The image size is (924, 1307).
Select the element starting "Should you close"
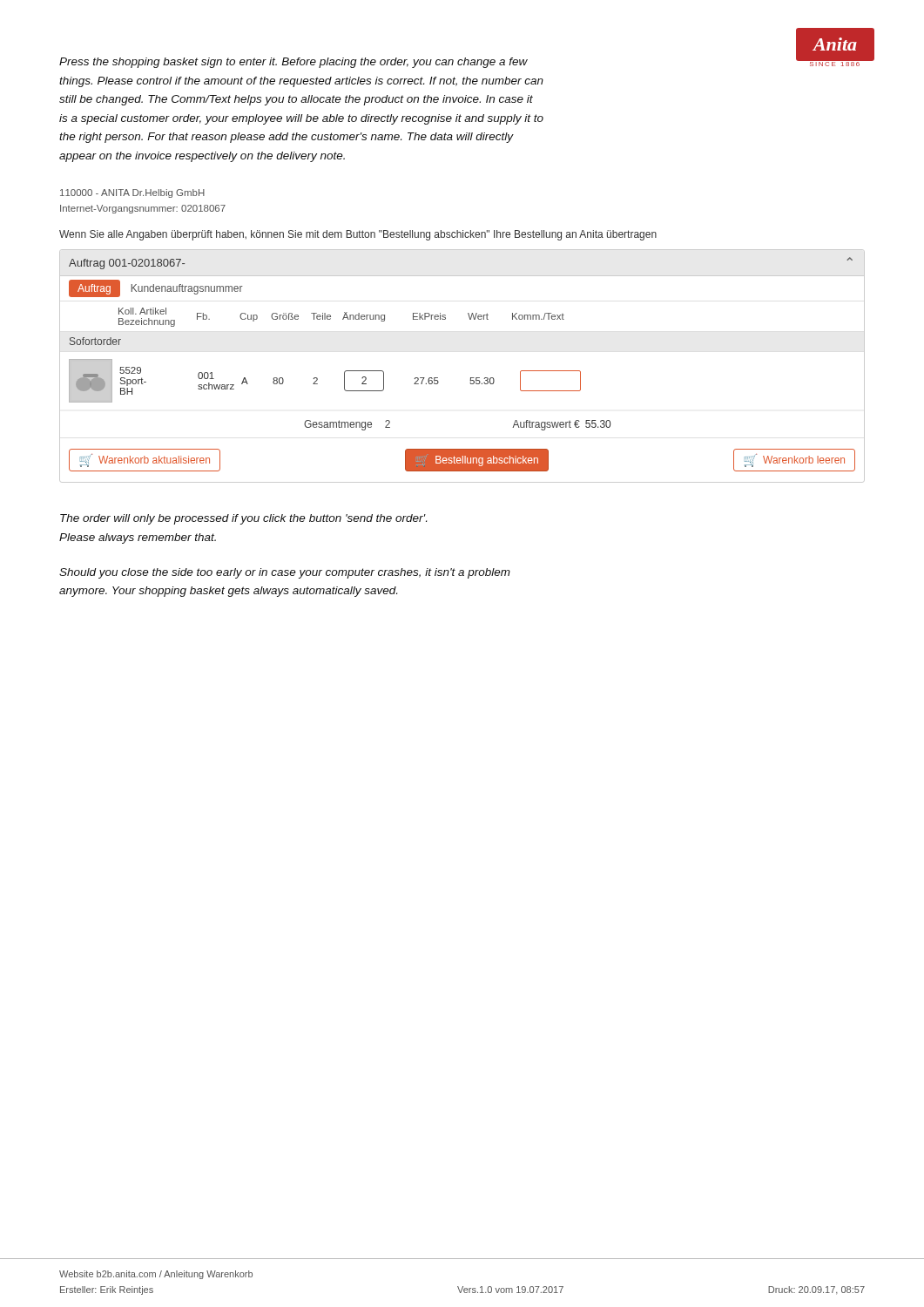point(285,581)
